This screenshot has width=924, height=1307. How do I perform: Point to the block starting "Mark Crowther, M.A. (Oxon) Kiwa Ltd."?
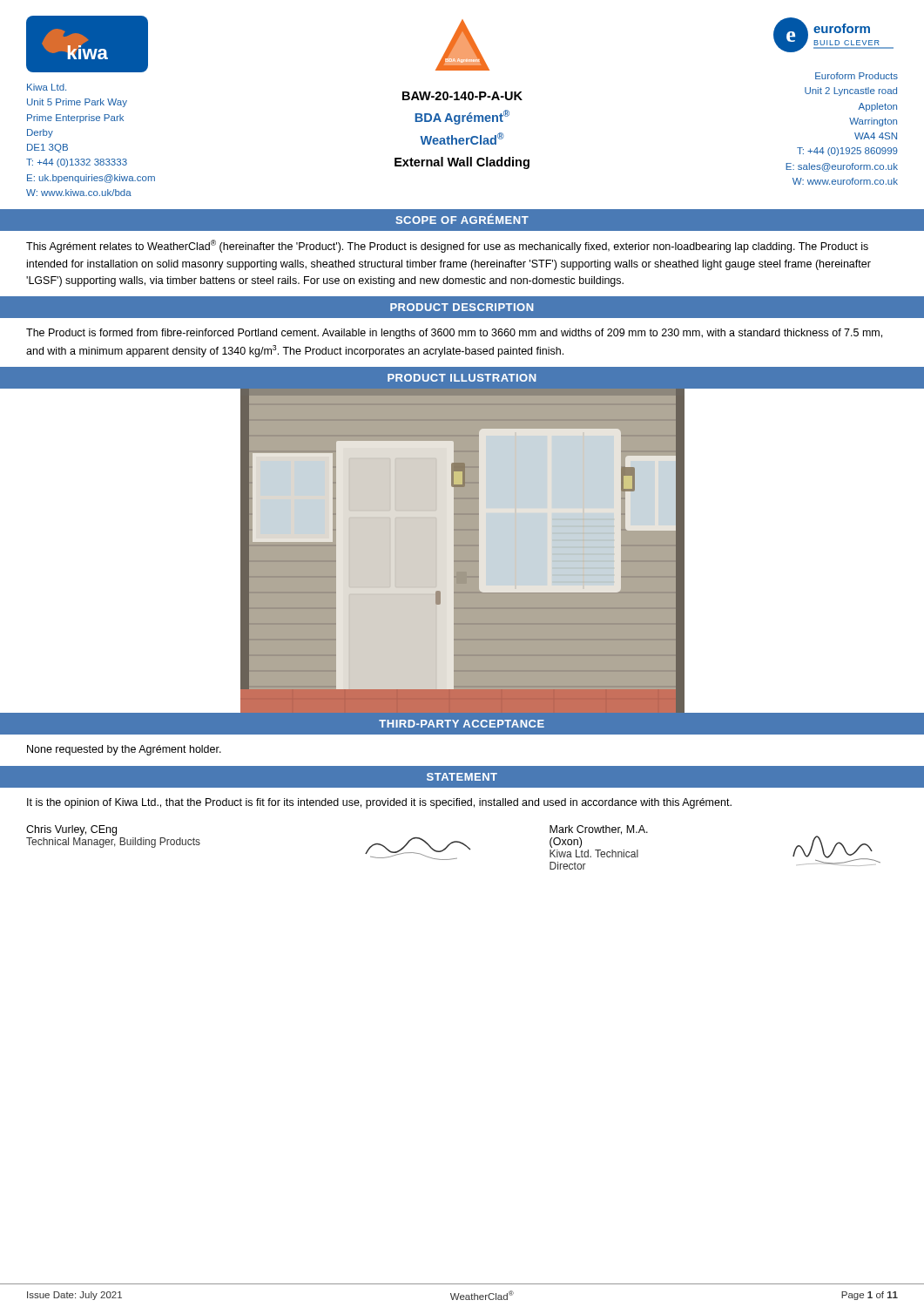click(x=601, y=848)
